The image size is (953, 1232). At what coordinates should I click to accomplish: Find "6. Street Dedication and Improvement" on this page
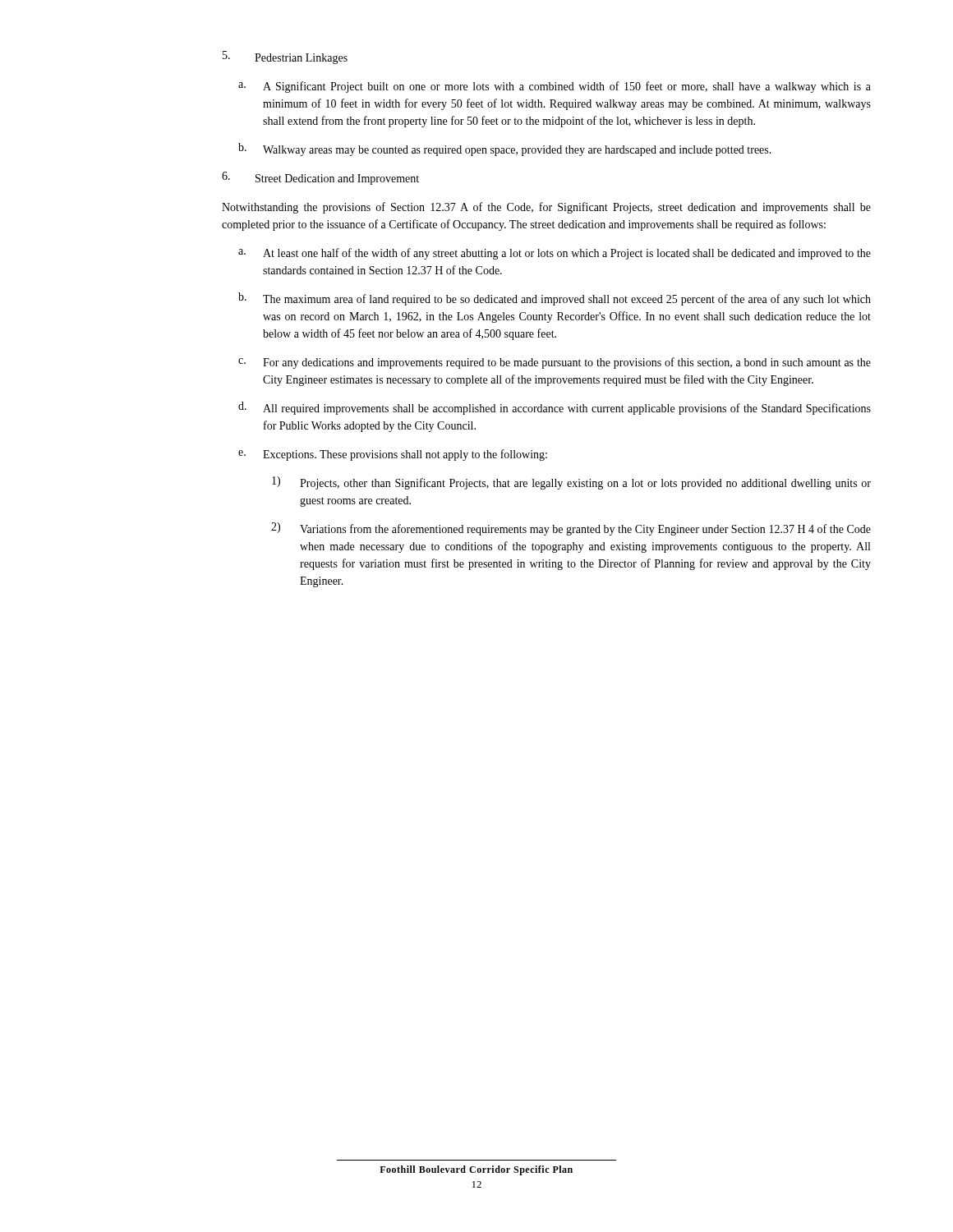(320, 178)
